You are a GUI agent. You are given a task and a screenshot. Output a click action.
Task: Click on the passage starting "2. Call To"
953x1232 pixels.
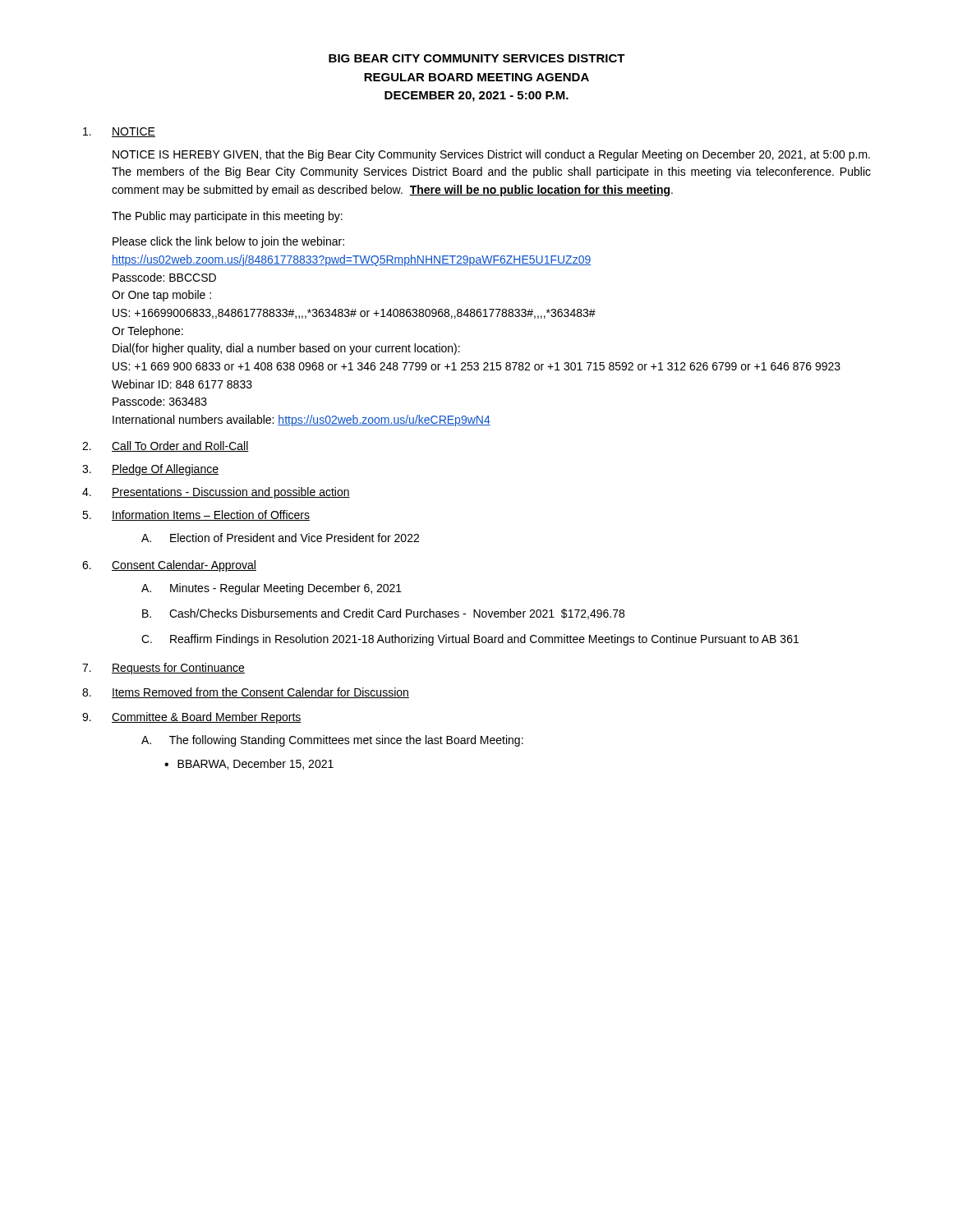tap(165, 446)
